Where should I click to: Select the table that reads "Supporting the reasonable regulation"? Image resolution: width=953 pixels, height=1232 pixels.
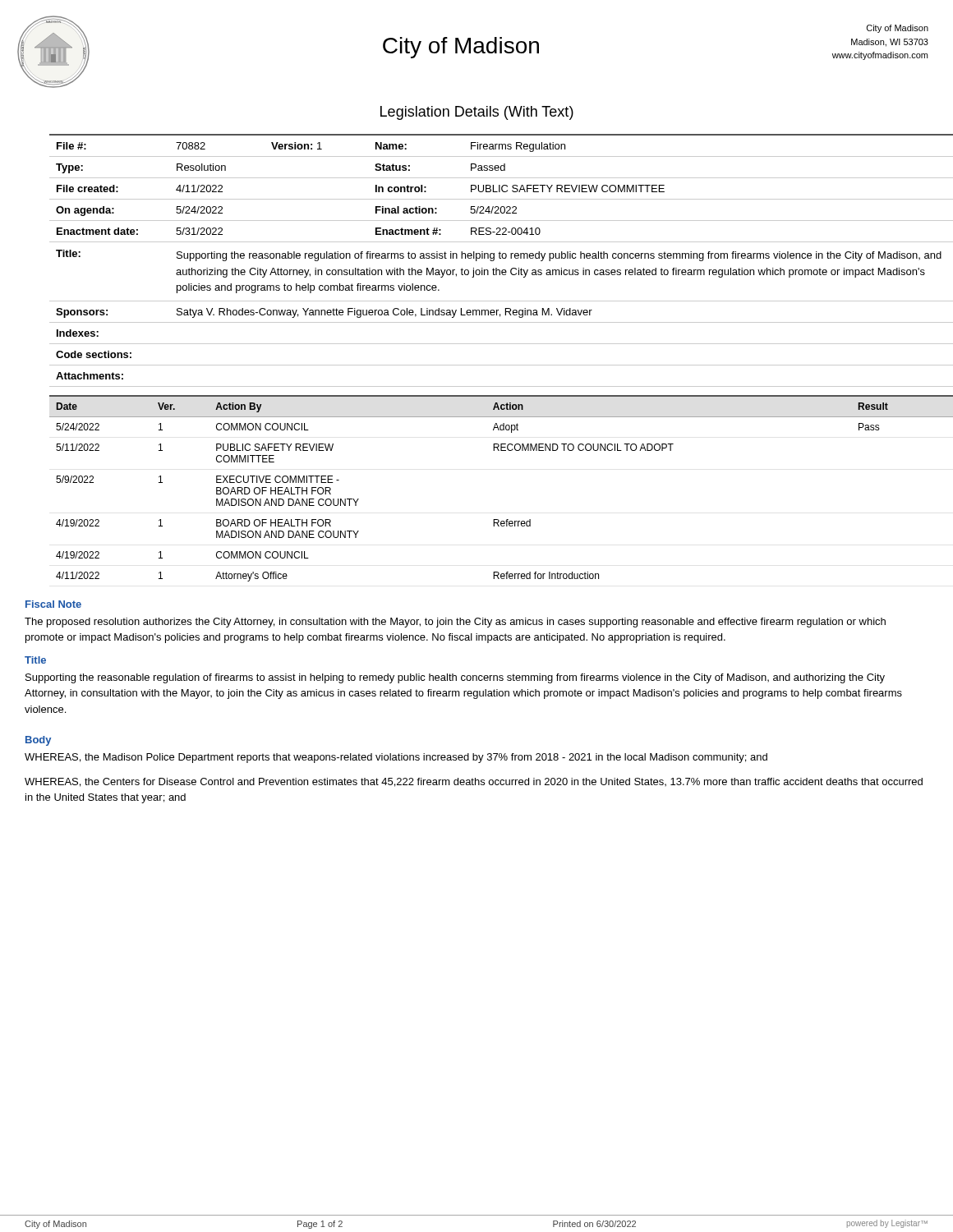click(x=476, y=260)
